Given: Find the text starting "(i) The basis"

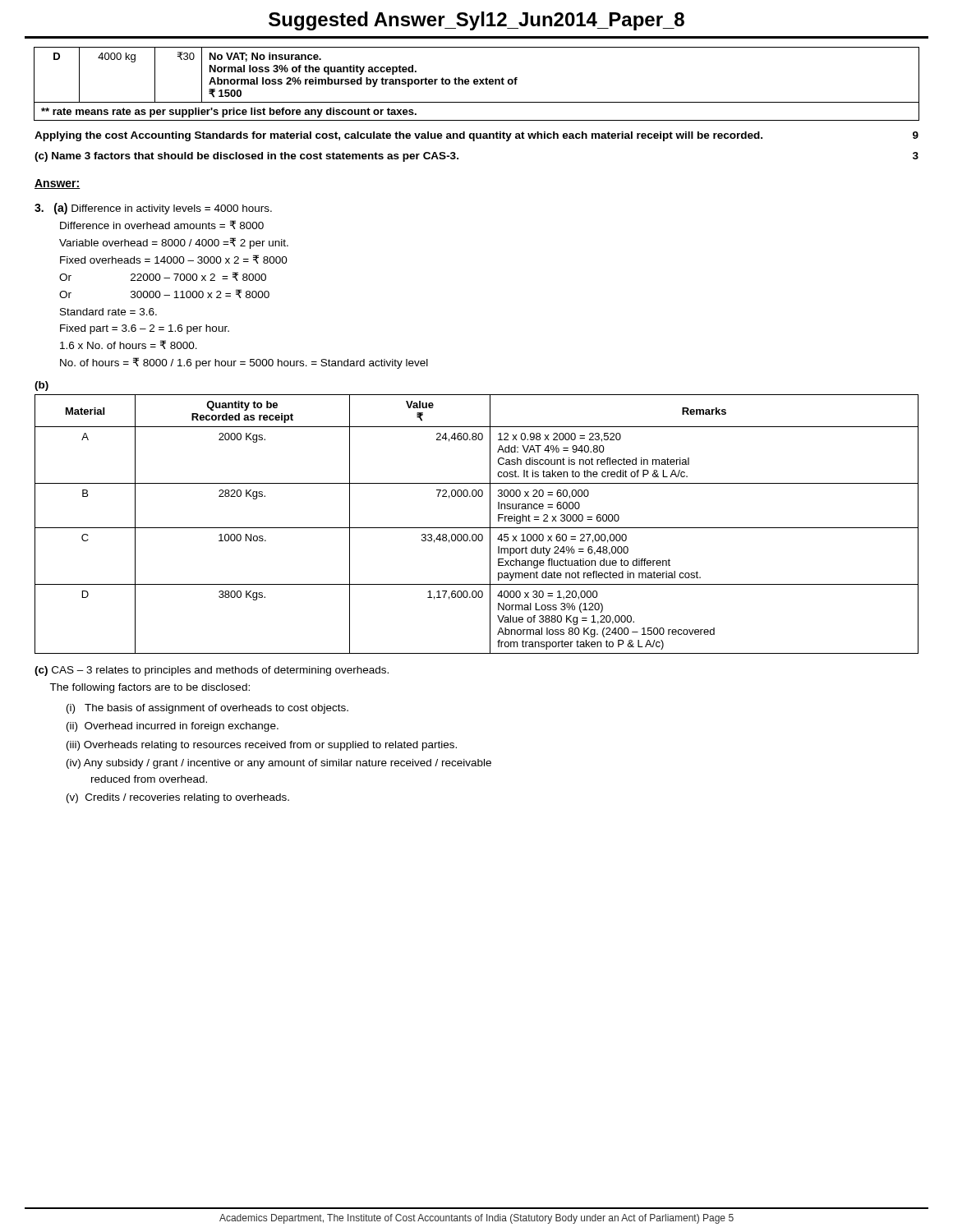Looking at the screenshot, I should pos(207,708).
